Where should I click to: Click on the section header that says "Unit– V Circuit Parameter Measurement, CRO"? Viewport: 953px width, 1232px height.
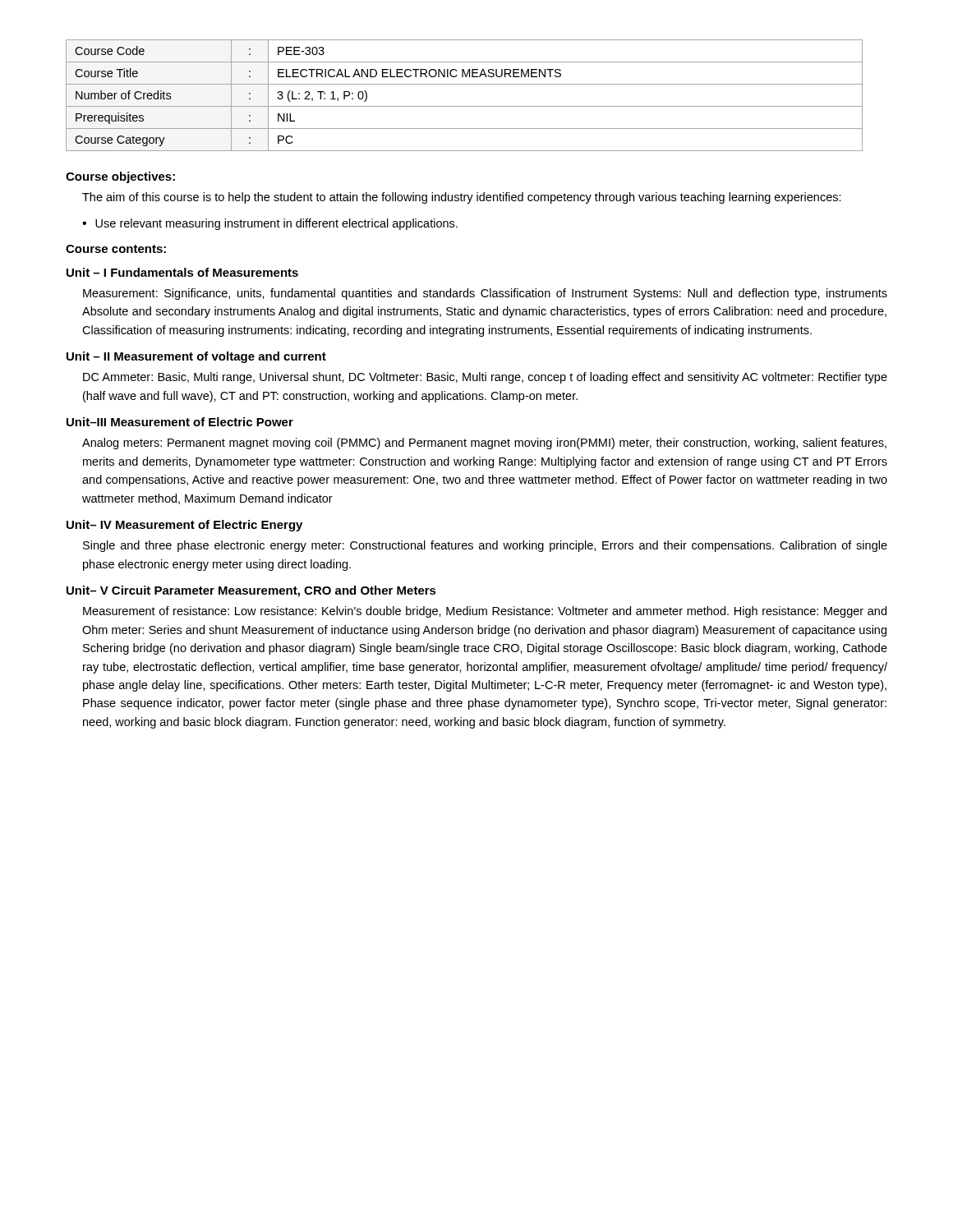(251, 590)
